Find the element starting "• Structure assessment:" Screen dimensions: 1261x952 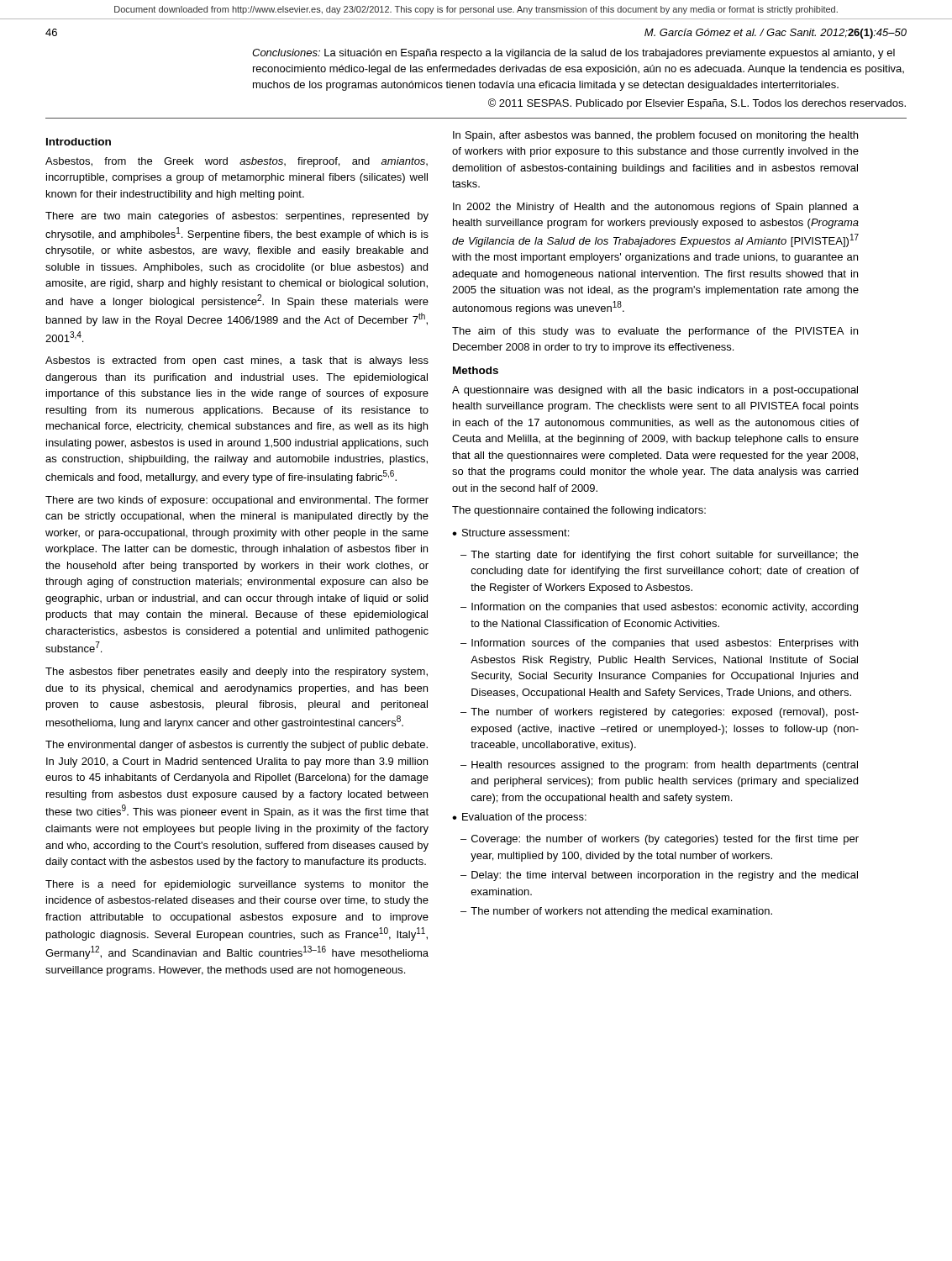pos(511,534)
